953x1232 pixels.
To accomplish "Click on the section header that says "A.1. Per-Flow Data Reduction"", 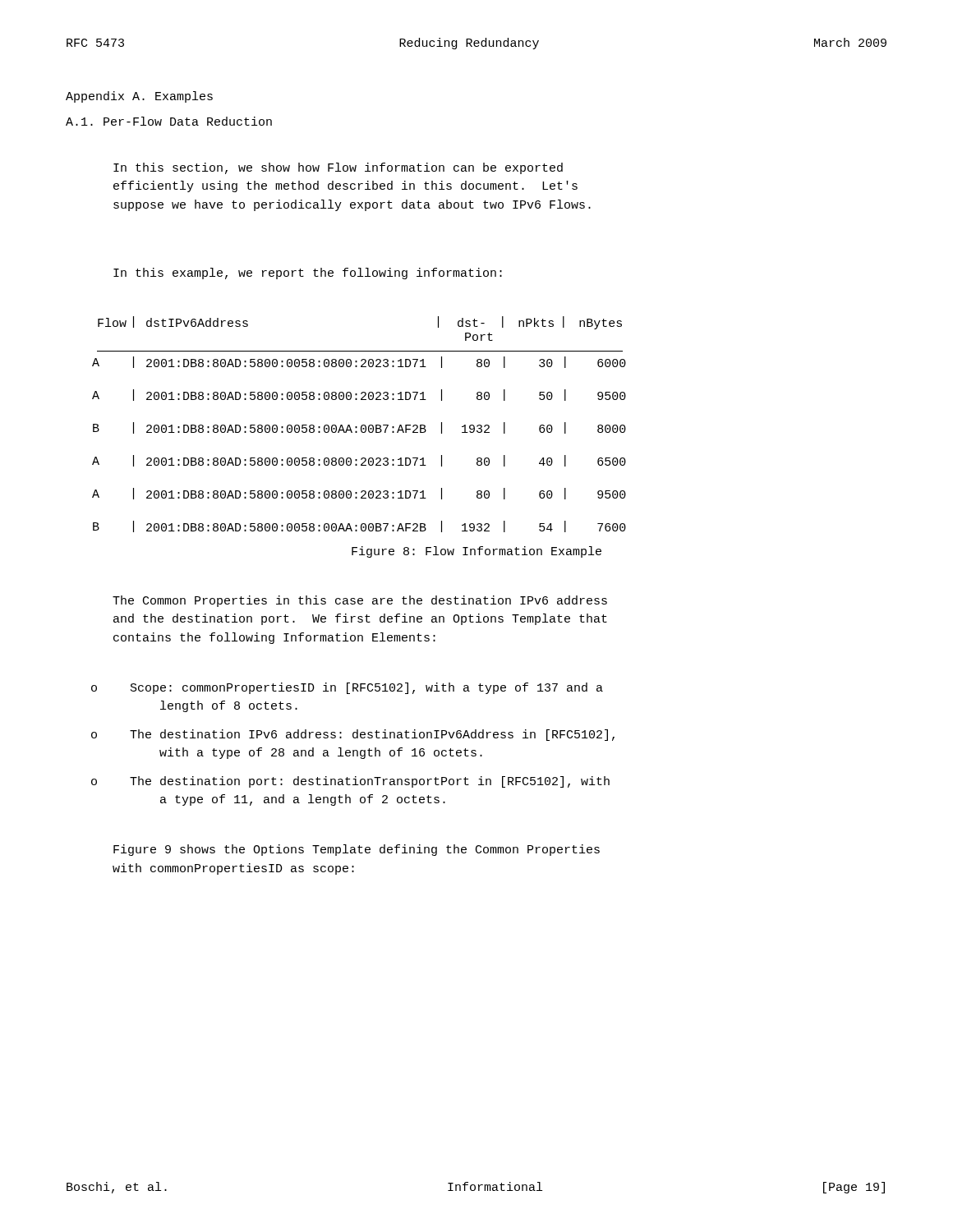I will (169, 123).
